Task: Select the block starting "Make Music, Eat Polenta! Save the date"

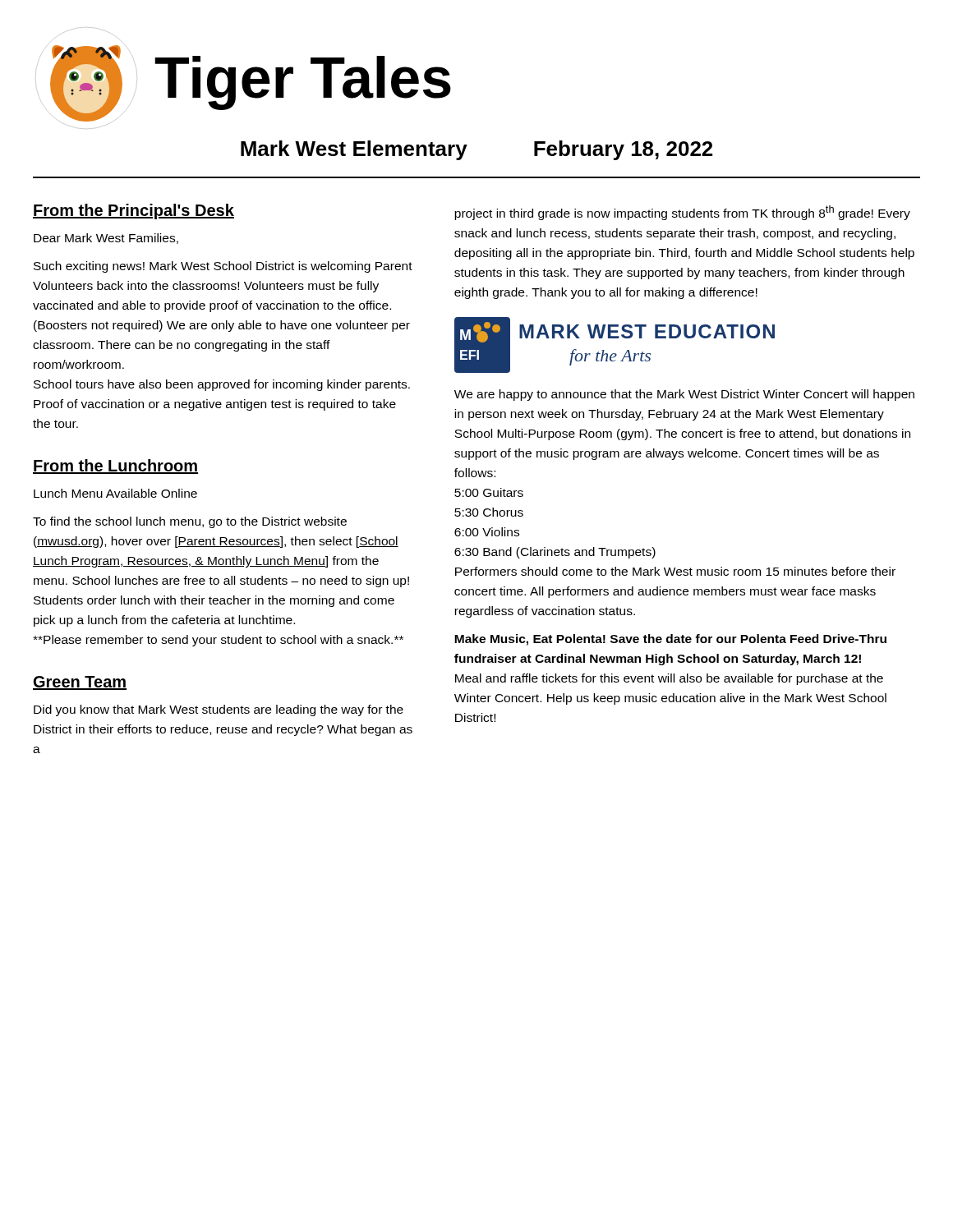Action: click(671, 678)
